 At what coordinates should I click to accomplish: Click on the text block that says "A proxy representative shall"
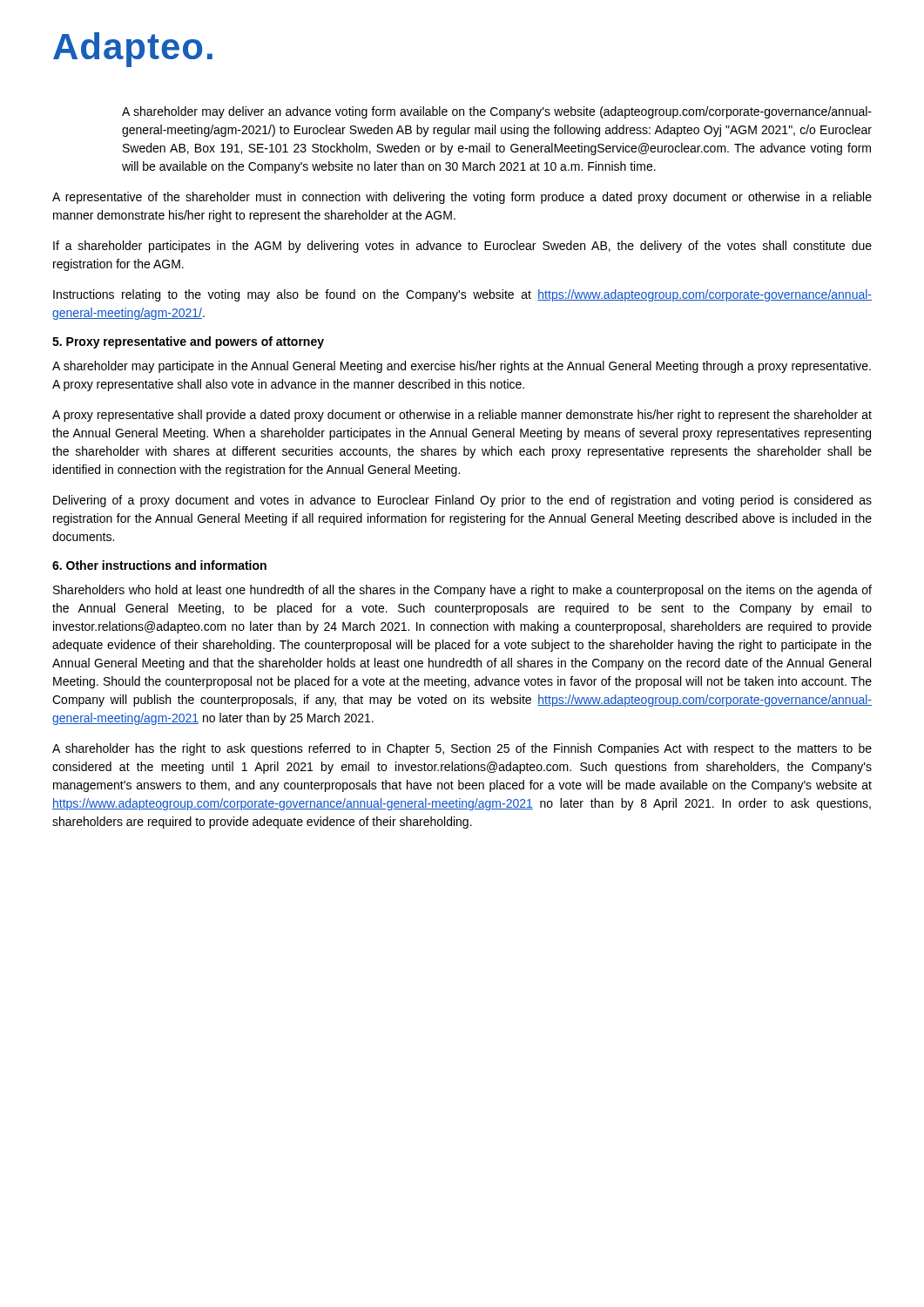click(x=462, y=442)
